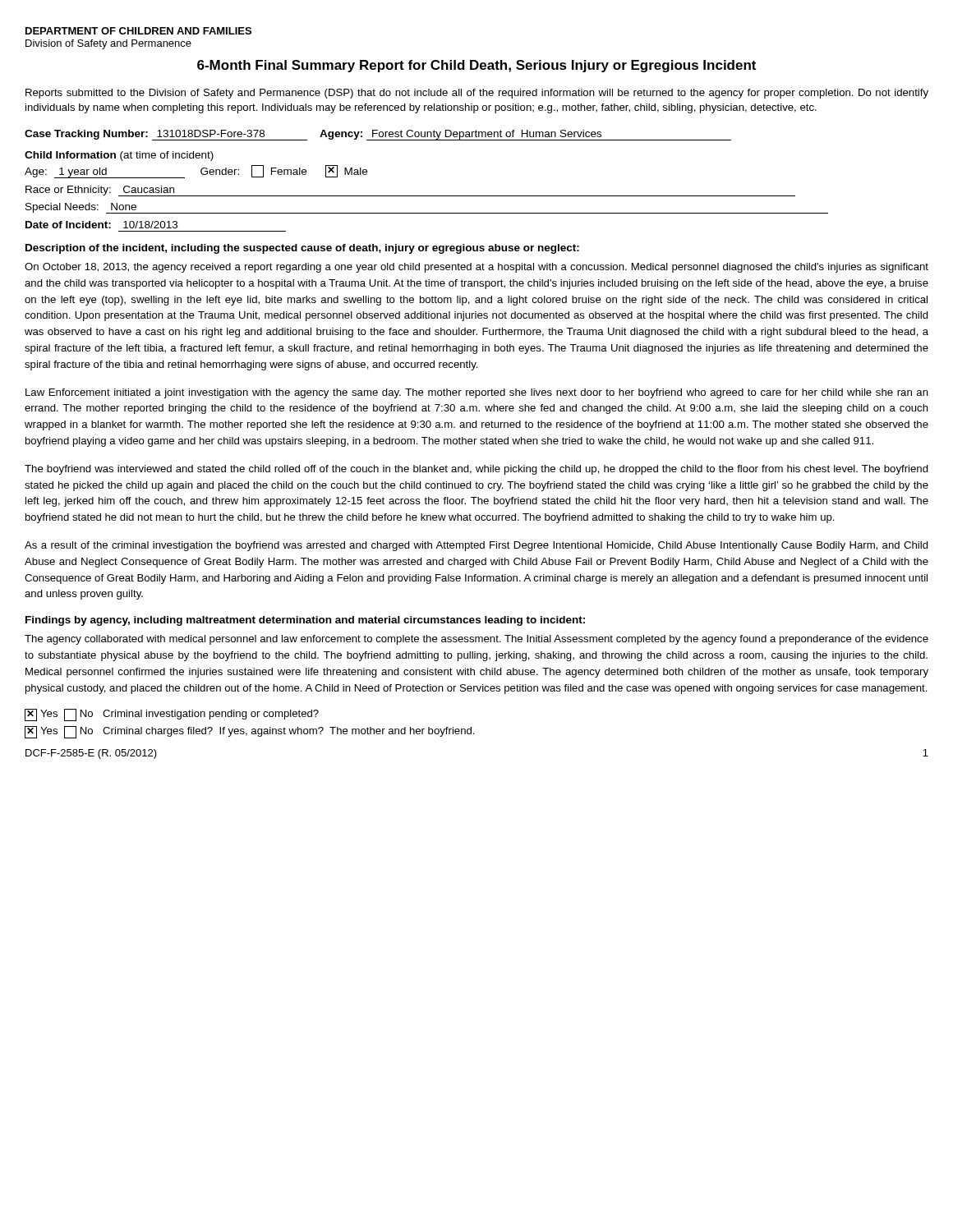This screenshot has height=1232, width=953.
Task: Click the title
Action: coord(476,65)
